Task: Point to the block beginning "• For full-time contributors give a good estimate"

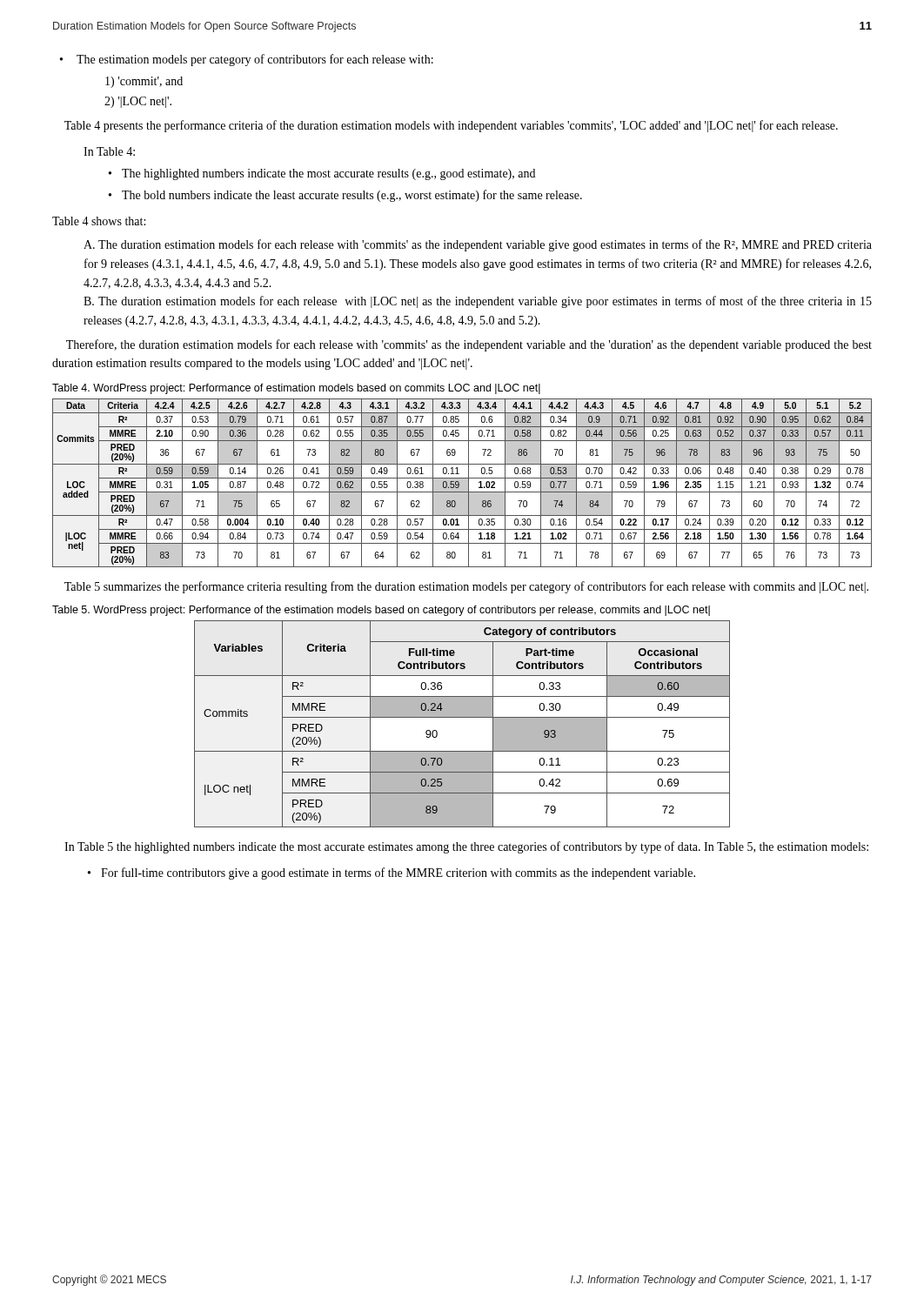Action: pyautogui.click(x=391, y=873)
